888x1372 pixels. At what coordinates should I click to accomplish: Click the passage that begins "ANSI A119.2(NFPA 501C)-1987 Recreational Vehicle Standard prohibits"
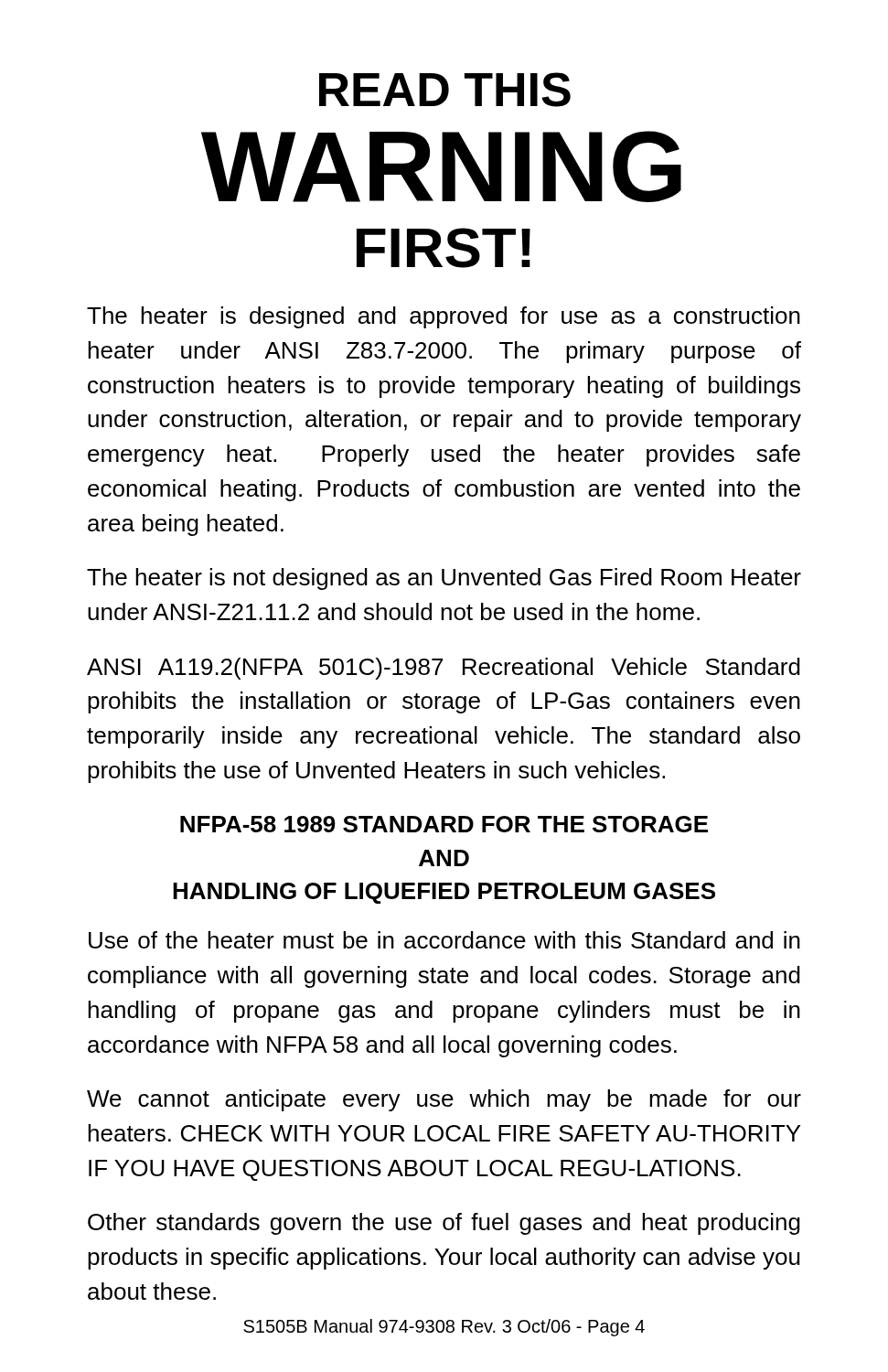pyautogui.click(x=444, y=718)
